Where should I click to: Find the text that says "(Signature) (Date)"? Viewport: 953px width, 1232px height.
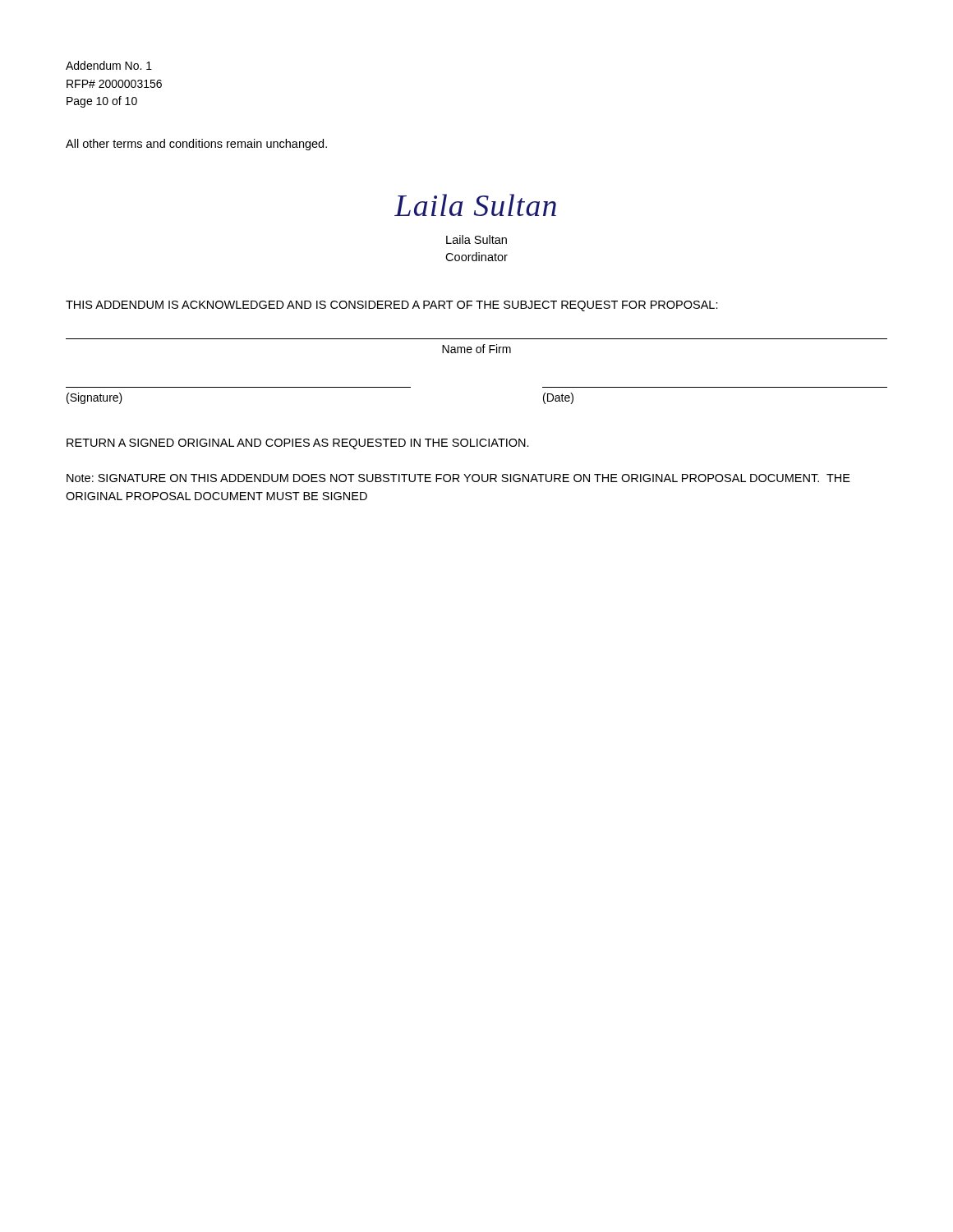(88, 398)
